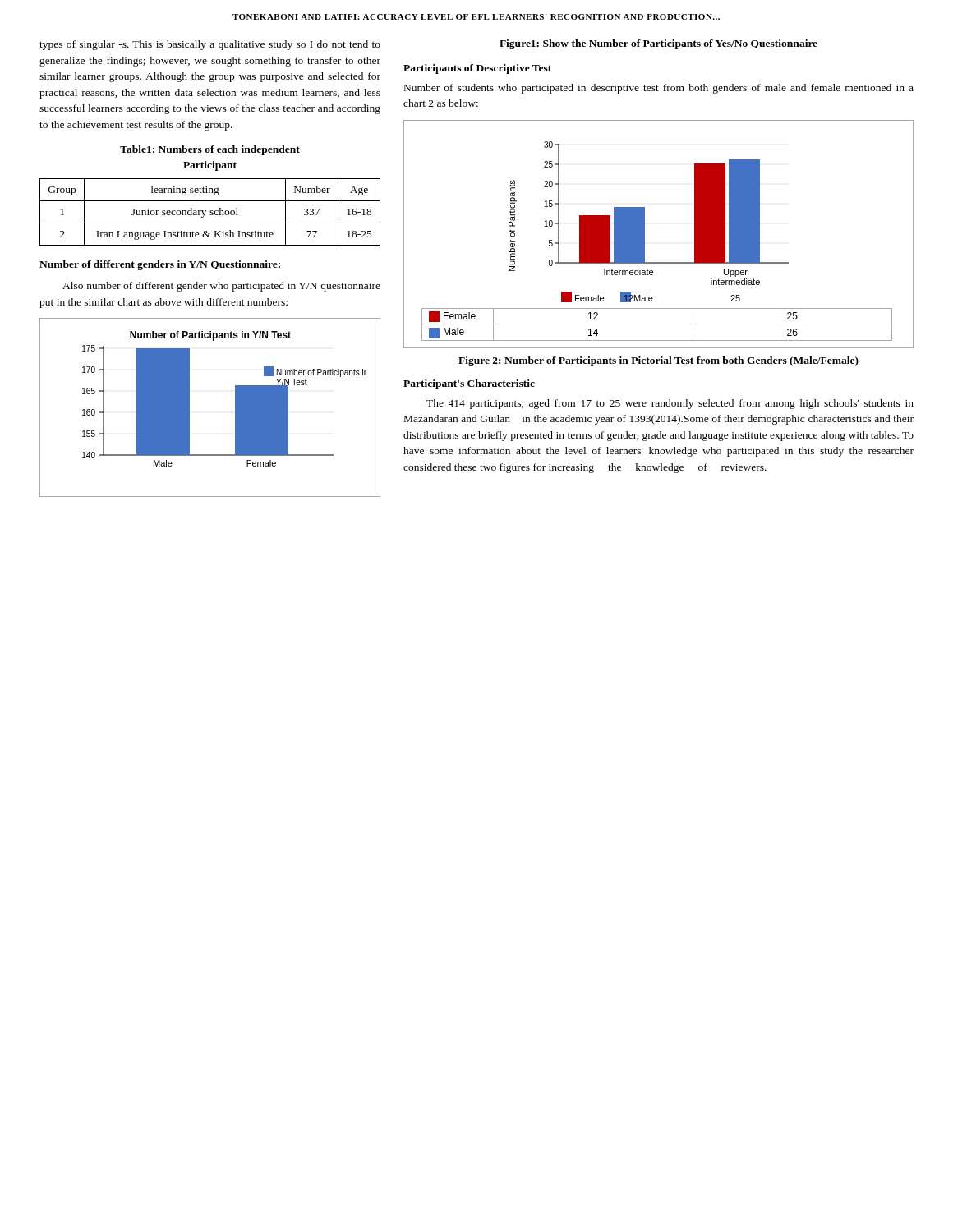The width and height of the screenshot is (953, 1232).
Task: Find the caption on this page that starts "Figure1: Show the Number of Participants"
Action: coord(658,43)
